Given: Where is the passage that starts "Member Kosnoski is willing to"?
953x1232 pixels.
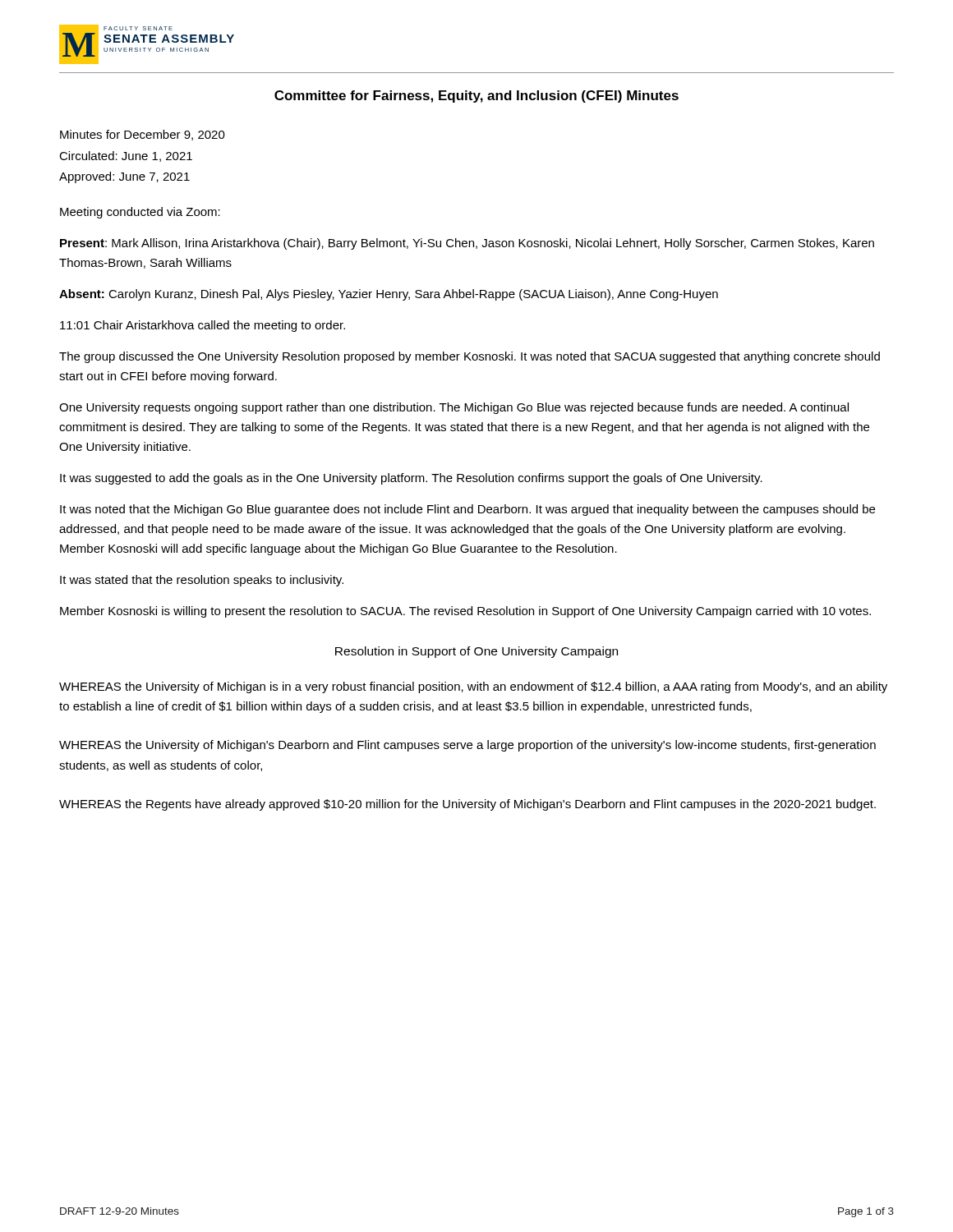Looking at the screenshot, I should pos(466,610).
